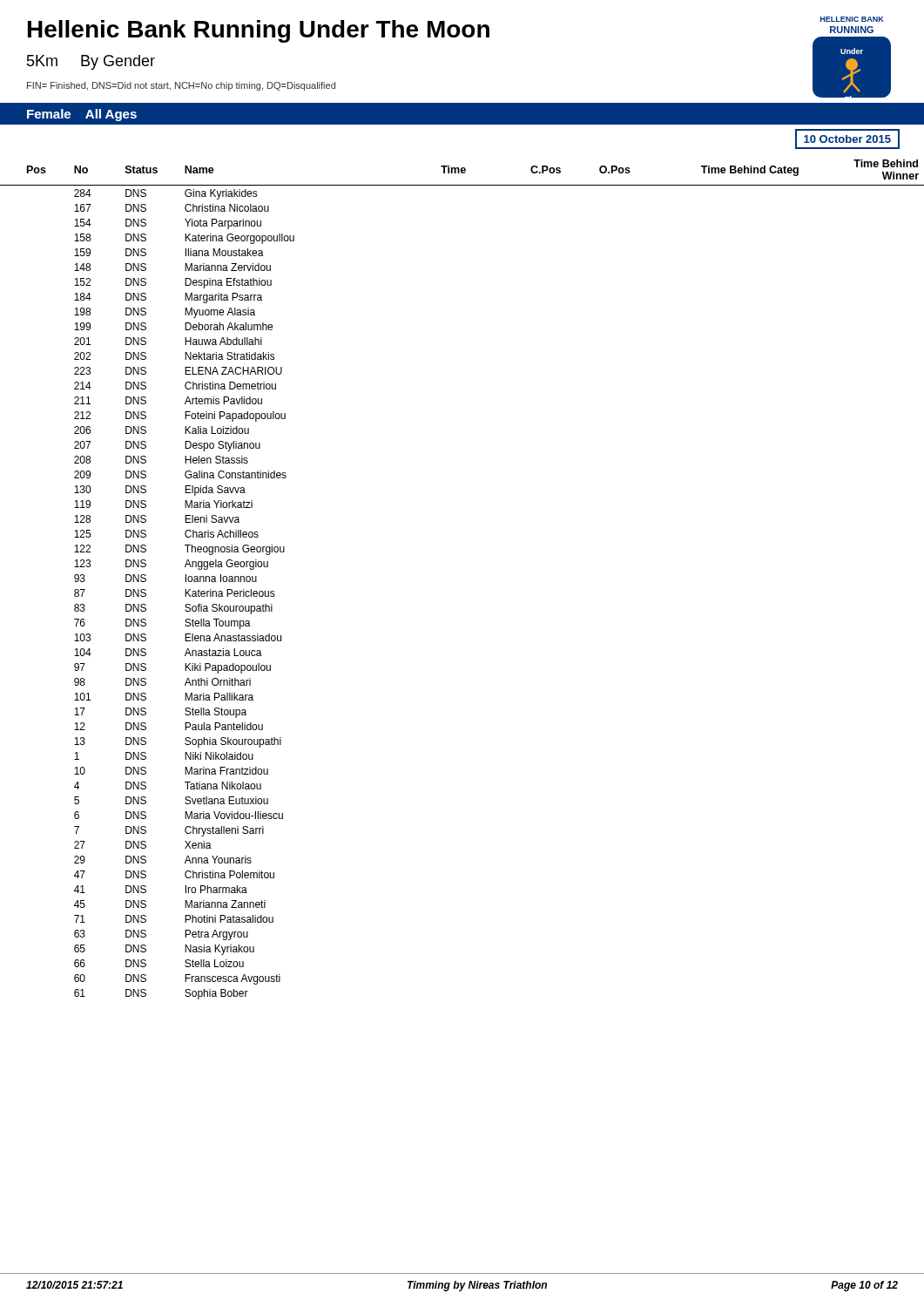Locate the block of text that opens with "FIN= Finished, DNS=Did not start, NCH=No chip"
Screen dimensions: 1307x924
click(x=181, y=85)
